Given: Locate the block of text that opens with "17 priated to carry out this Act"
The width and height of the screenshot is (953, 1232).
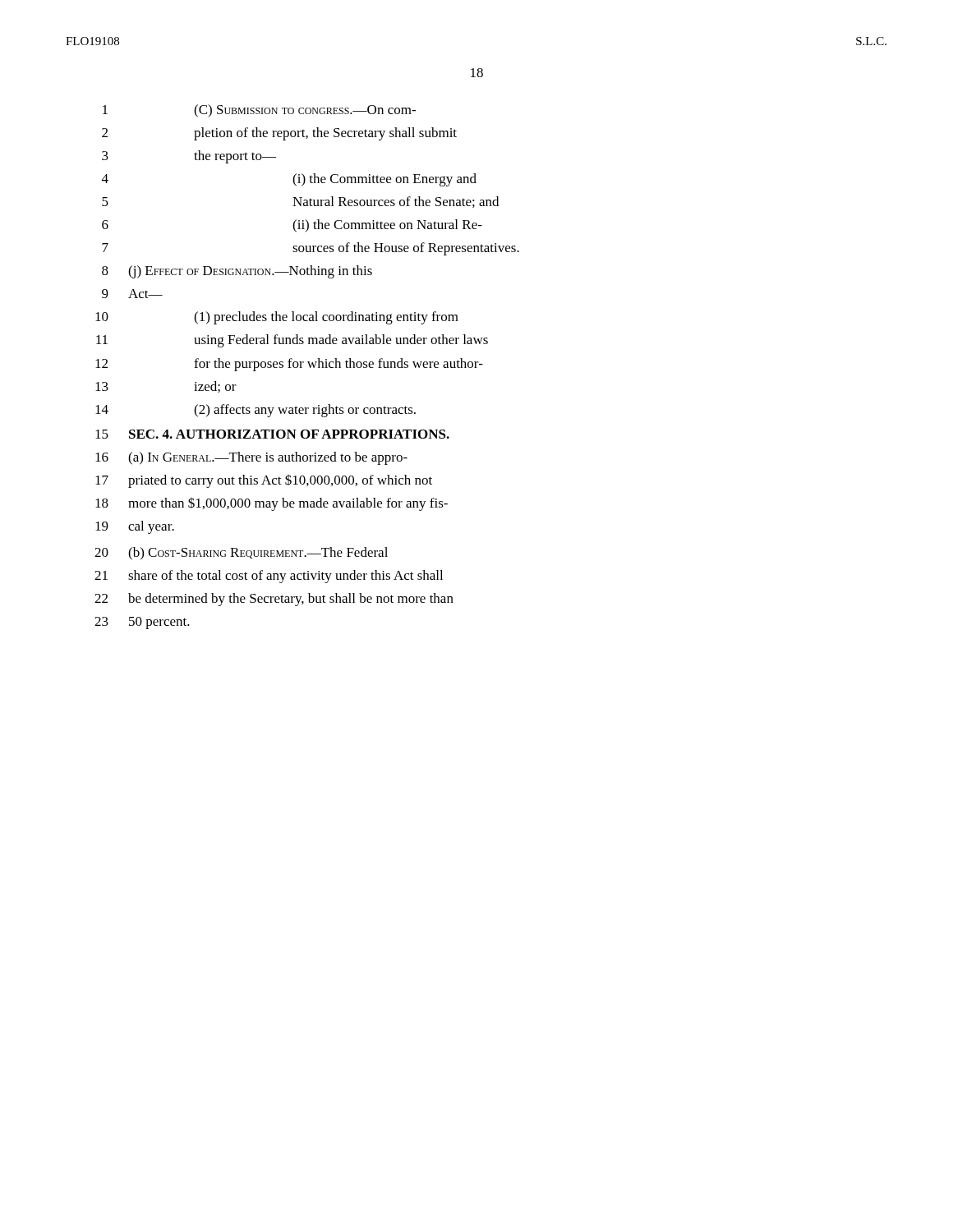Looking at the screenshot, I should [x=264, y=481].
